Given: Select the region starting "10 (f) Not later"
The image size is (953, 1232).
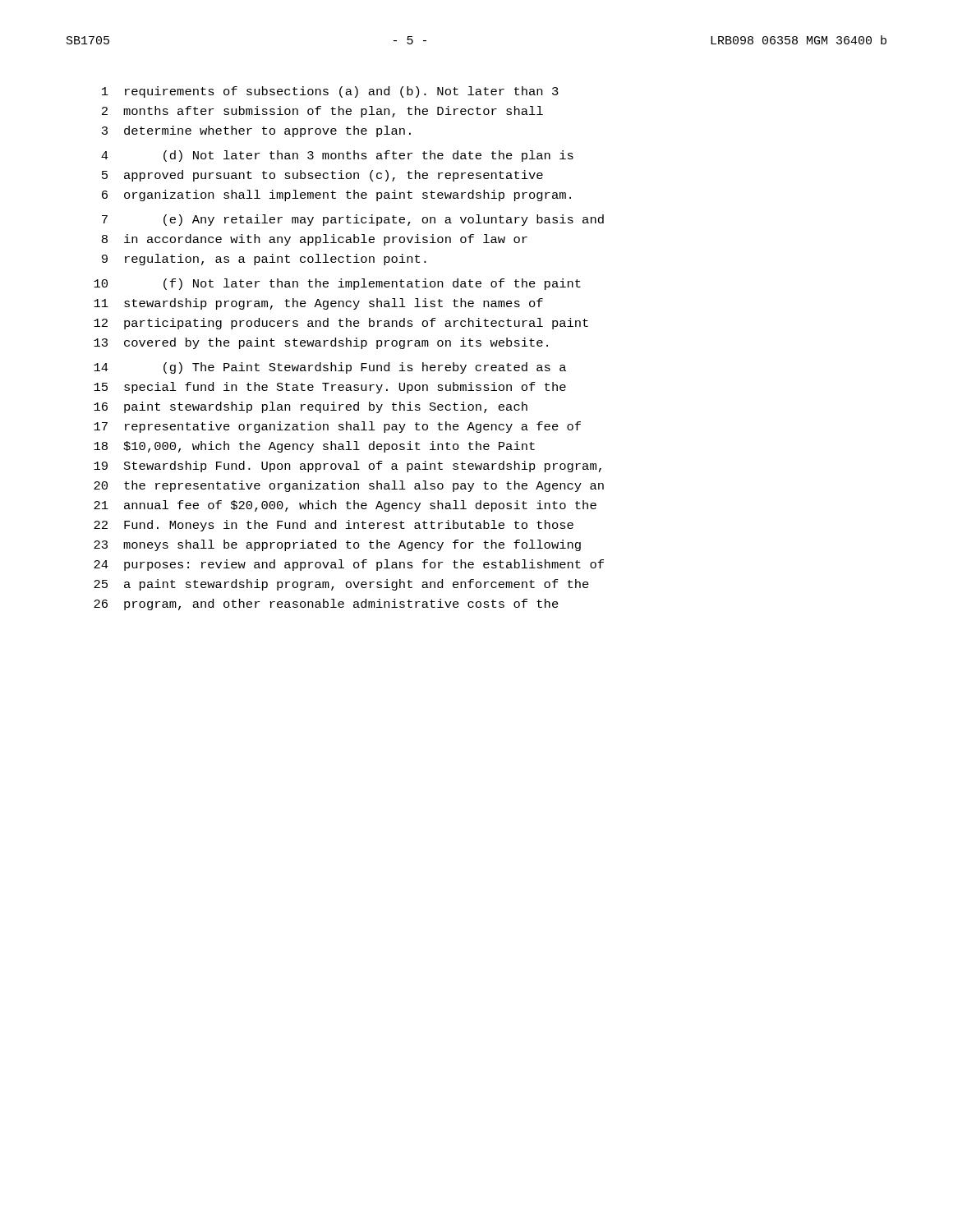Looking at the screenshot, I should [476, 314].
